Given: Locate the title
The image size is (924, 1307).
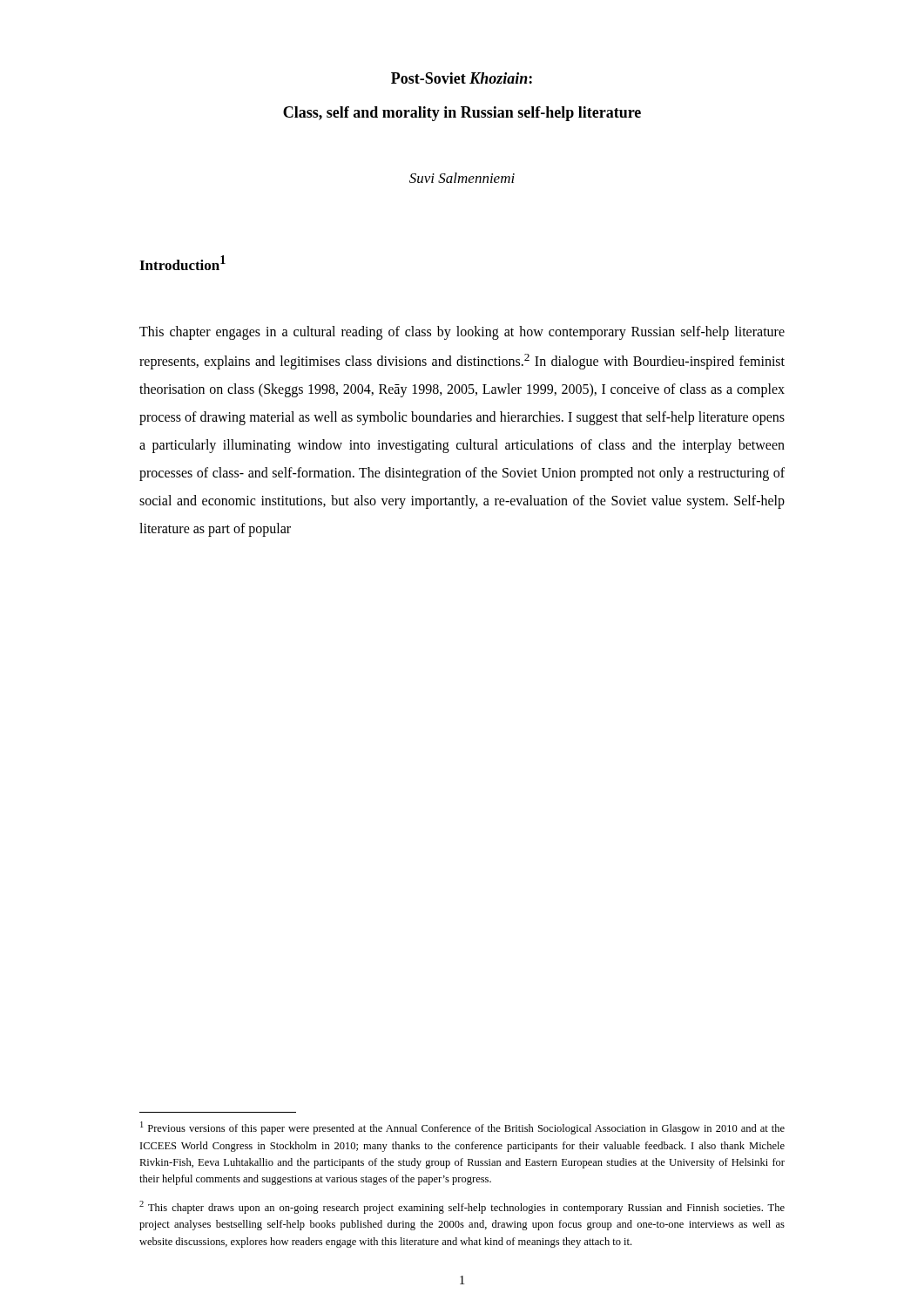Looking at the screenshot, I should click(x=462, y=96).
